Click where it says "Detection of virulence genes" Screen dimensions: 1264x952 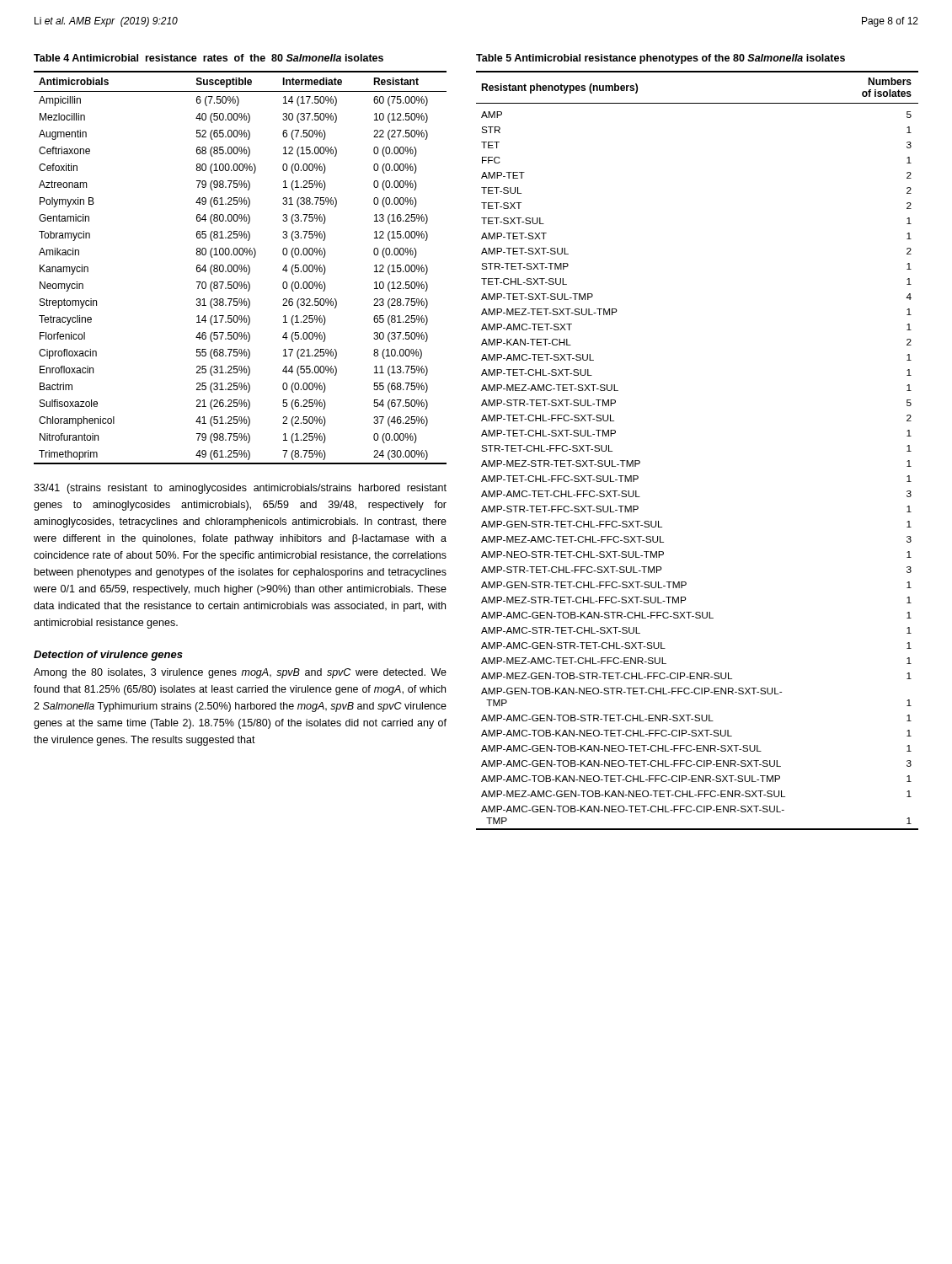point(108,654)
